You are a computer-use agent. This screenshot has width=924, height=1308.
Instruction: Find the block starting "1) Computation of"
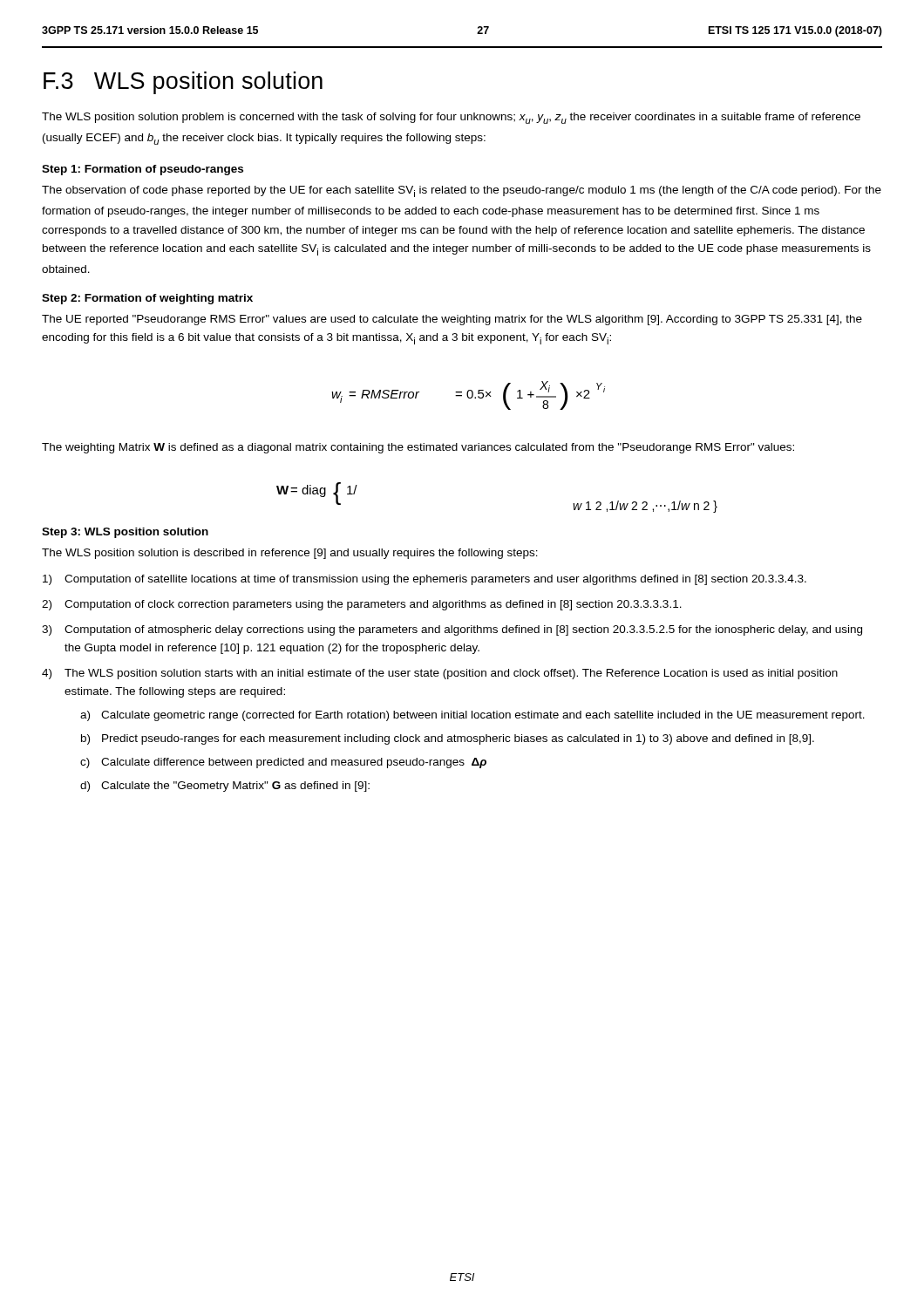coord(462,580)
